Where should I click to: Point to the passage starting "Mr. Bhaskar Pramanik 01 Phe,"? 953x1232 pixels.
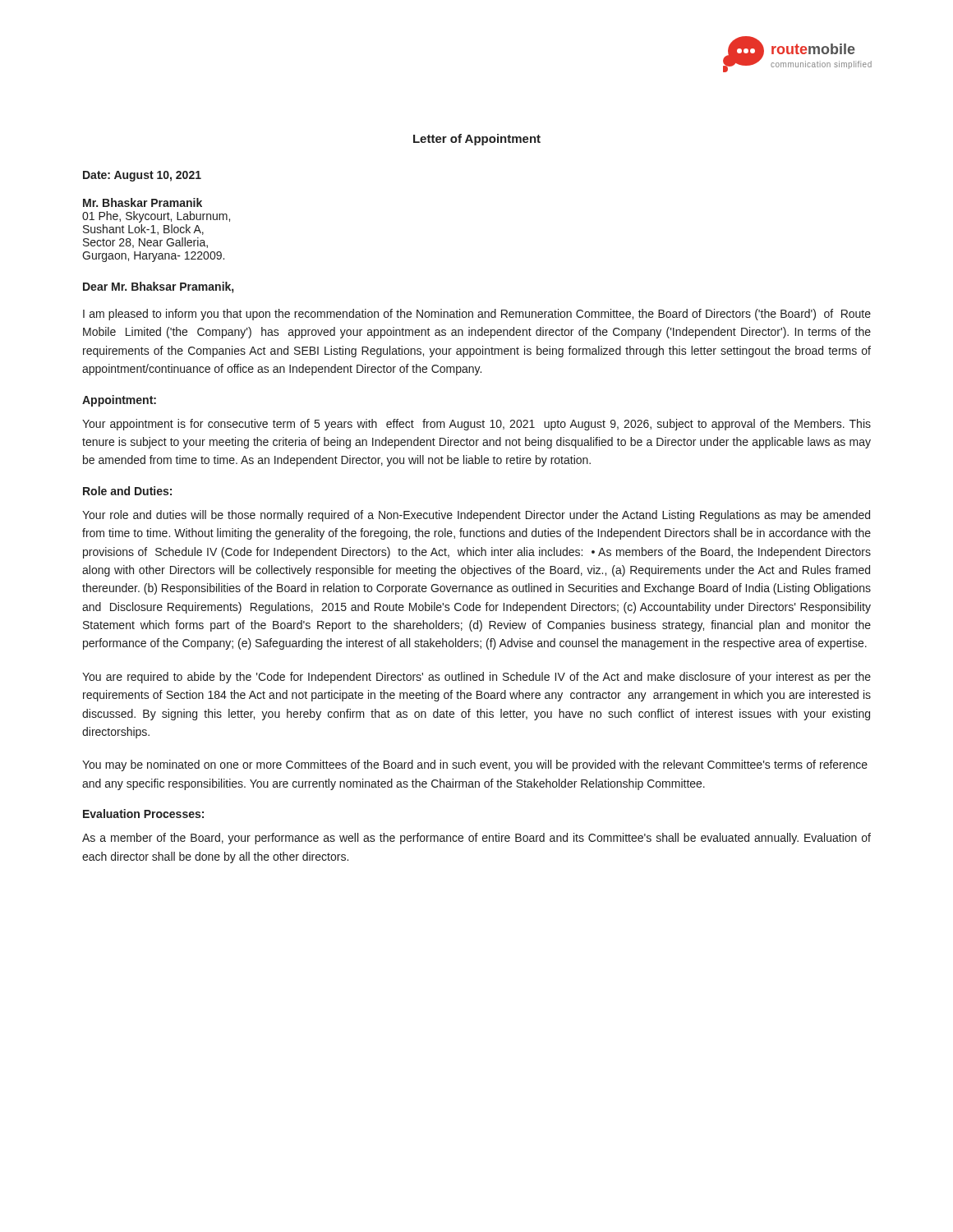pos(143,202)
